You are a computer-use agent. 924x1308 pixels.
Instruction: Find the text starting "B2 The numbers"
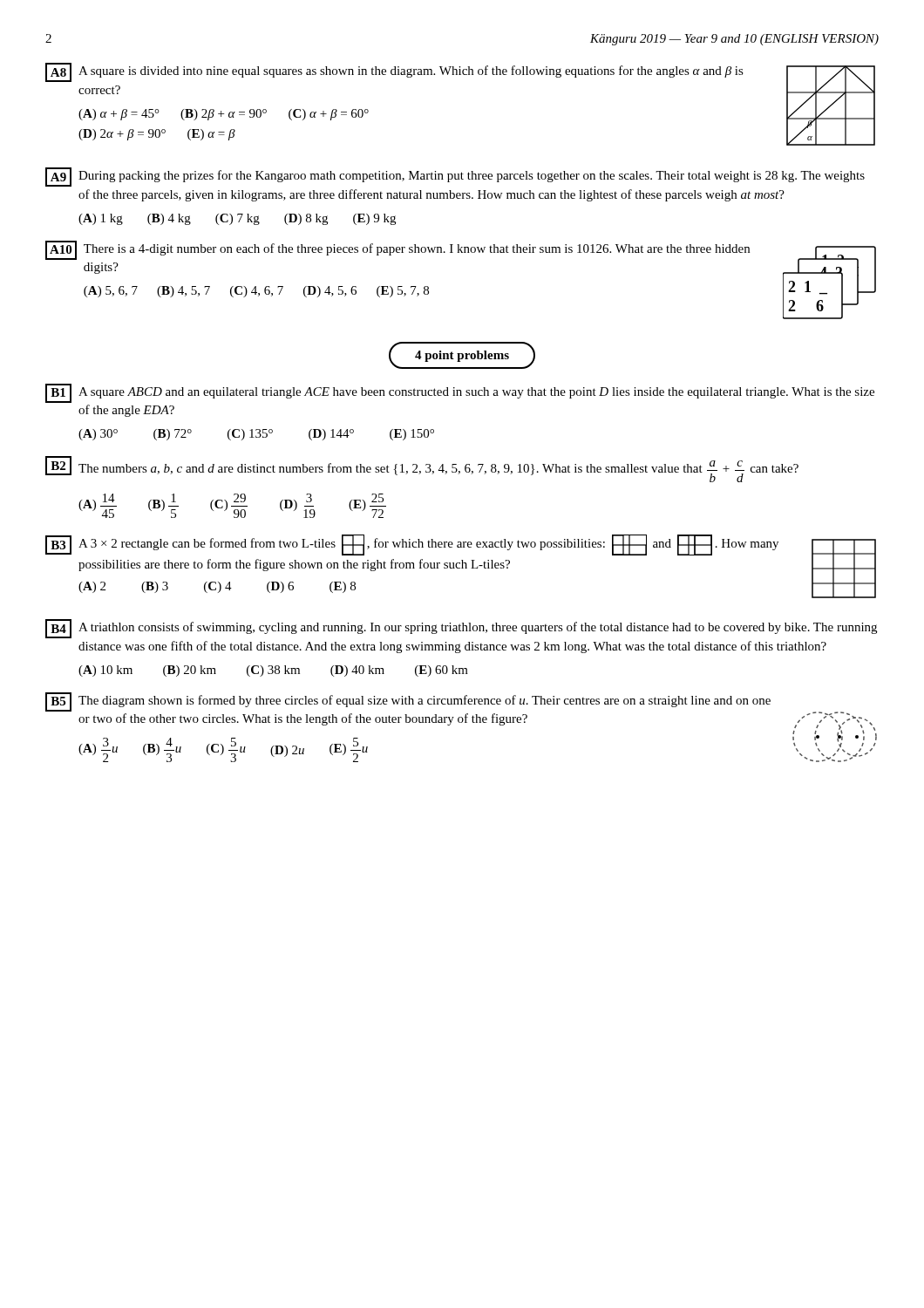coord(462,488)
